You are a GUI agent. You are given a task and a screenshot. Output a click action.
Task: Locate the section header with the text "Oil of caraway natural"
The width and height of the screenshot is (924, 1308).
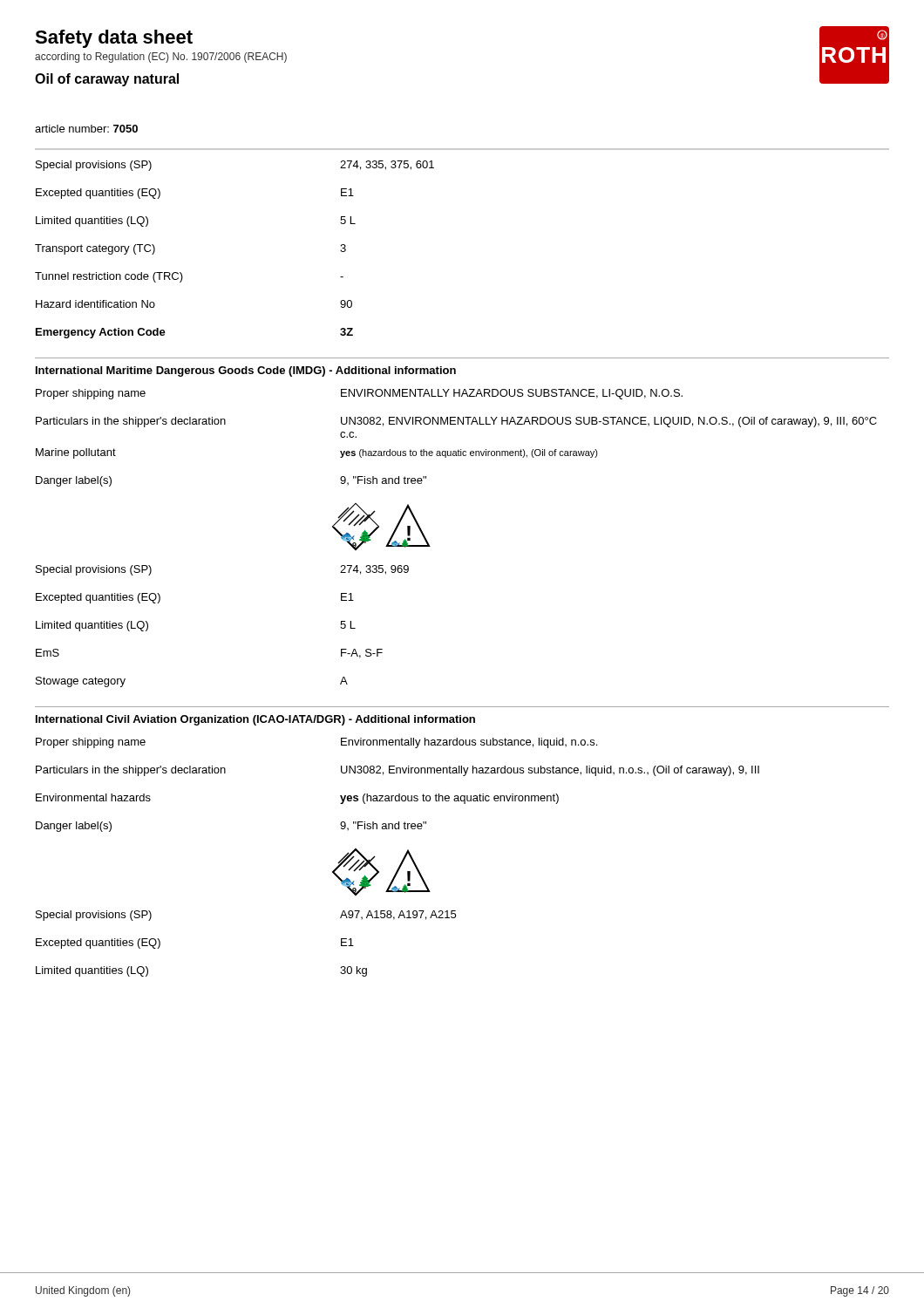click(107, 79)
